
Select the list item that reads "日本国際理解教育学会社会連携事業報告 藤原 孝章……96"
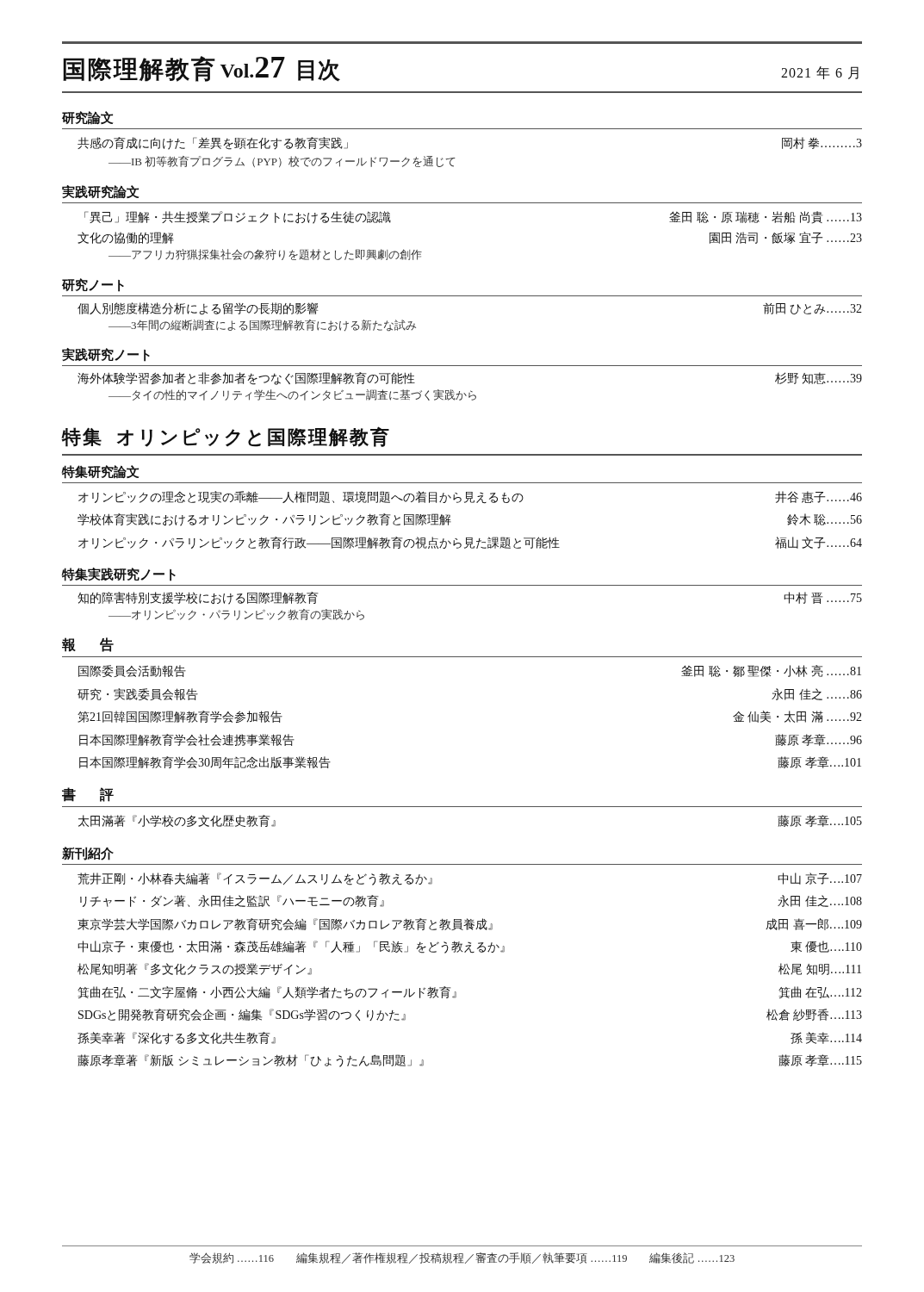coord(192,739)
